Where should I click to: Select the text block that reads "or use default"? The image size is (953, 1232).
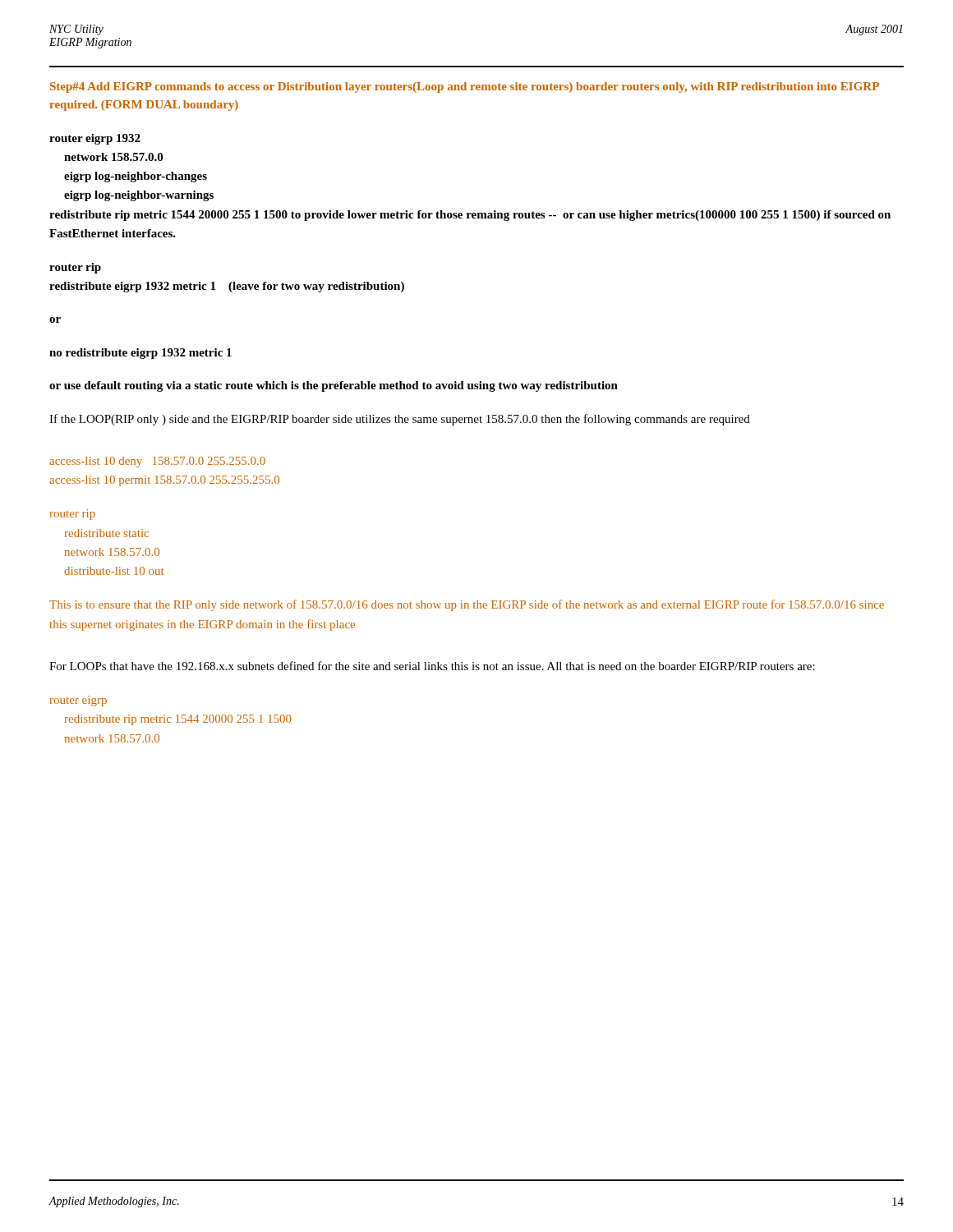[x=334, y=385]
